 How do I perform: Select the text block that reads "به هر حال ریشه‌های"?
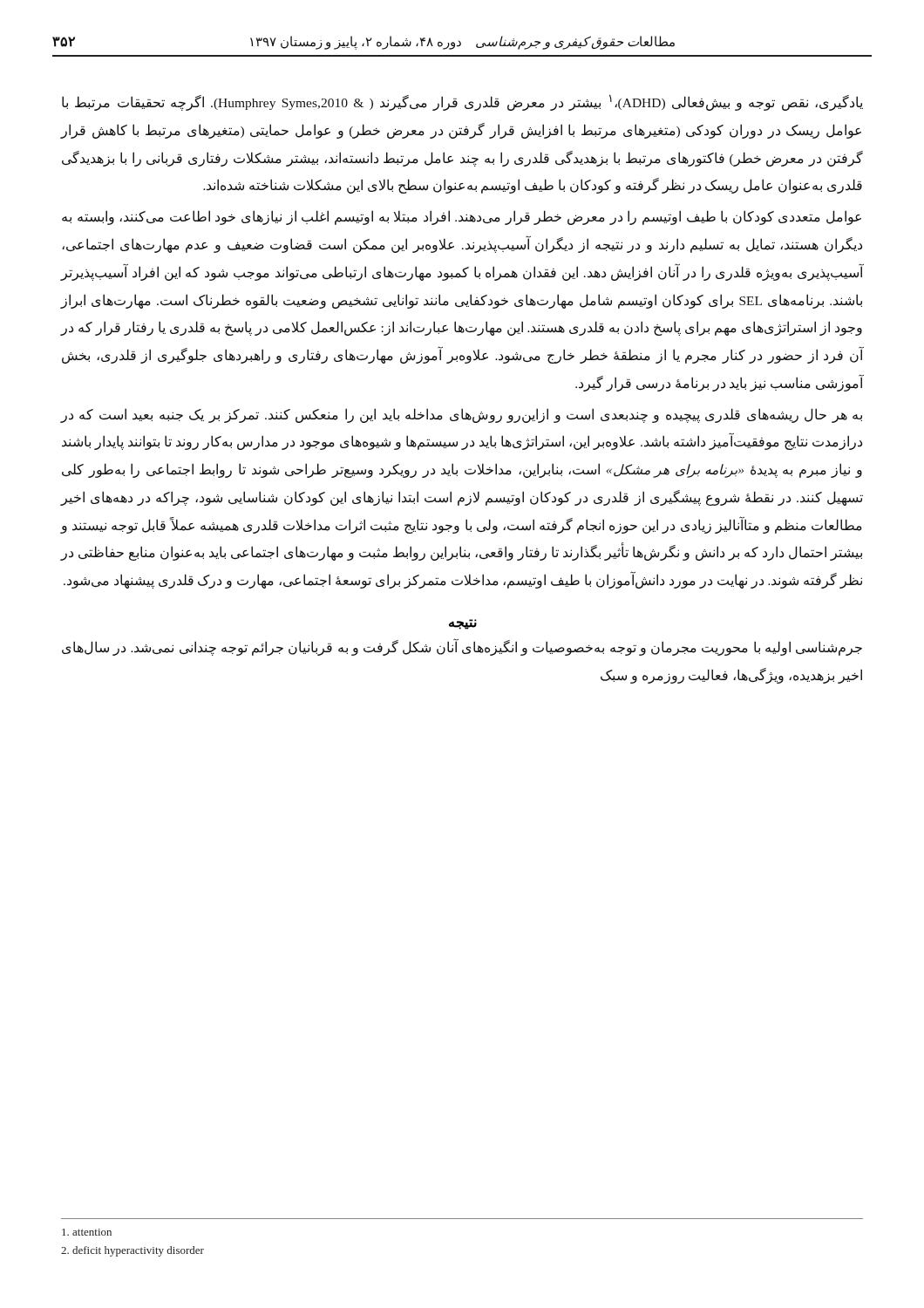click(x=462, y=498)
